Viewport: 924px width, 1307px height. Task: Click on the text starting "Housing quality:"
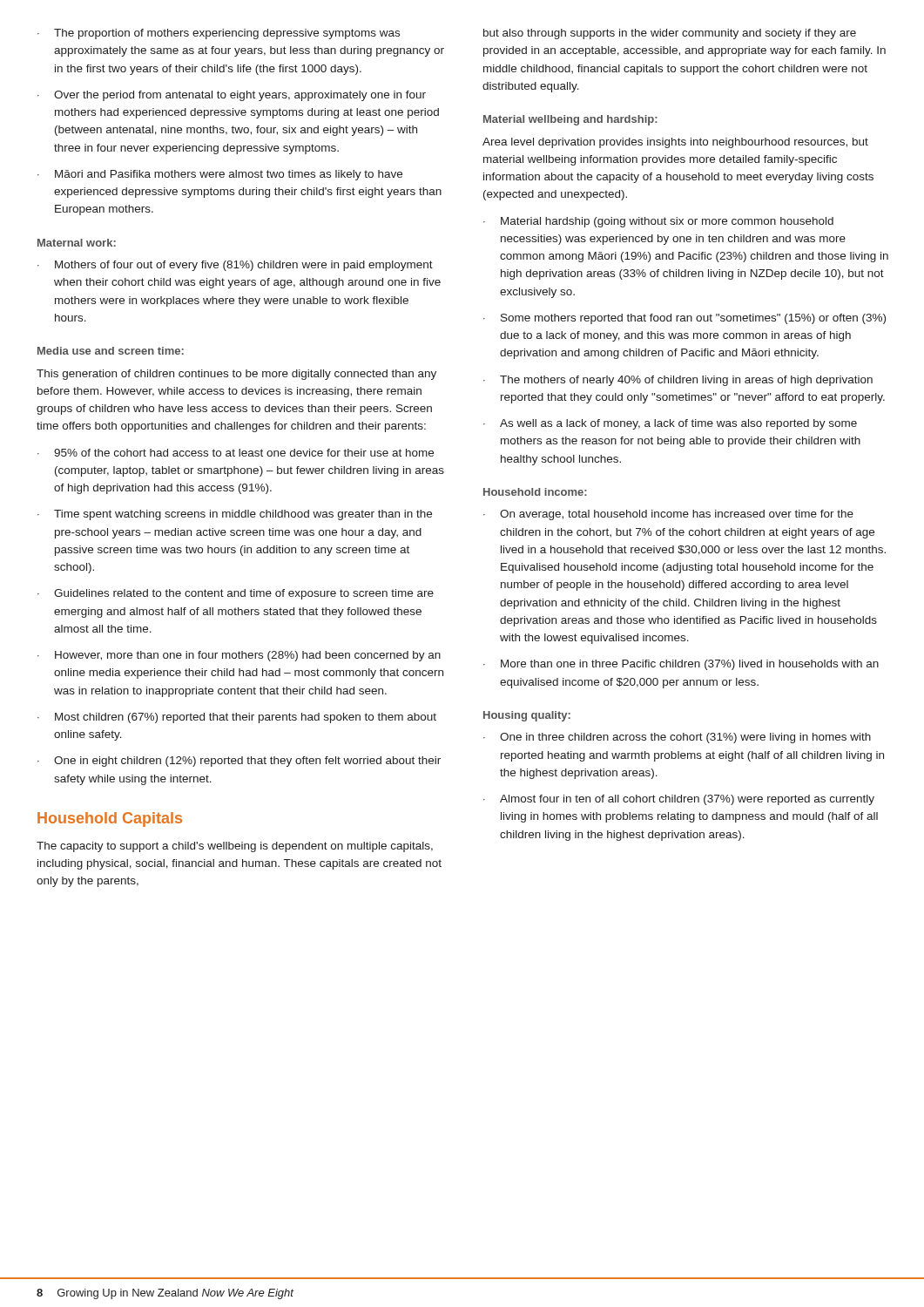pos(527,715)
